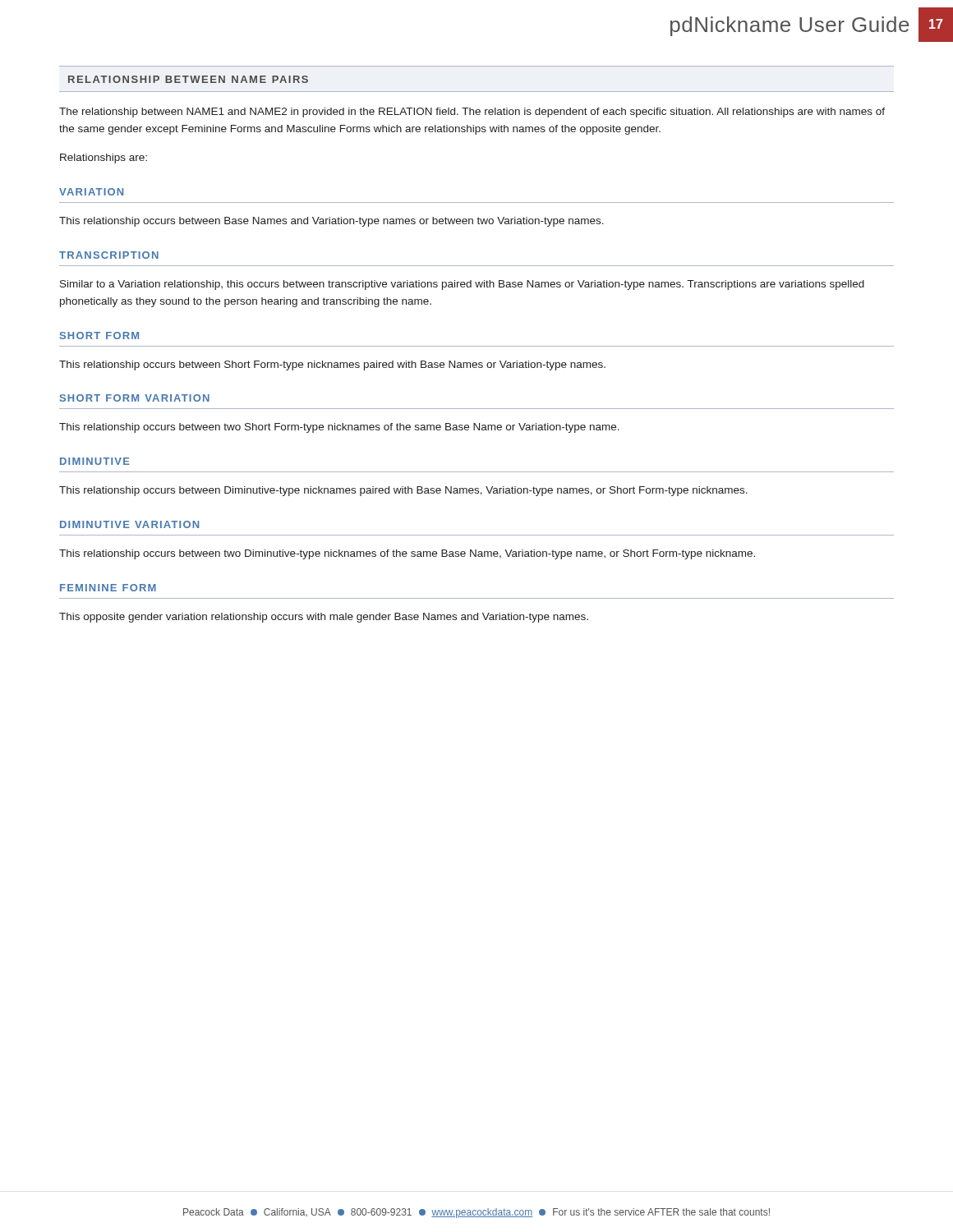Select the text that says "Relationships are:"
Screen dimensions: 1232x953
point(104,157)
